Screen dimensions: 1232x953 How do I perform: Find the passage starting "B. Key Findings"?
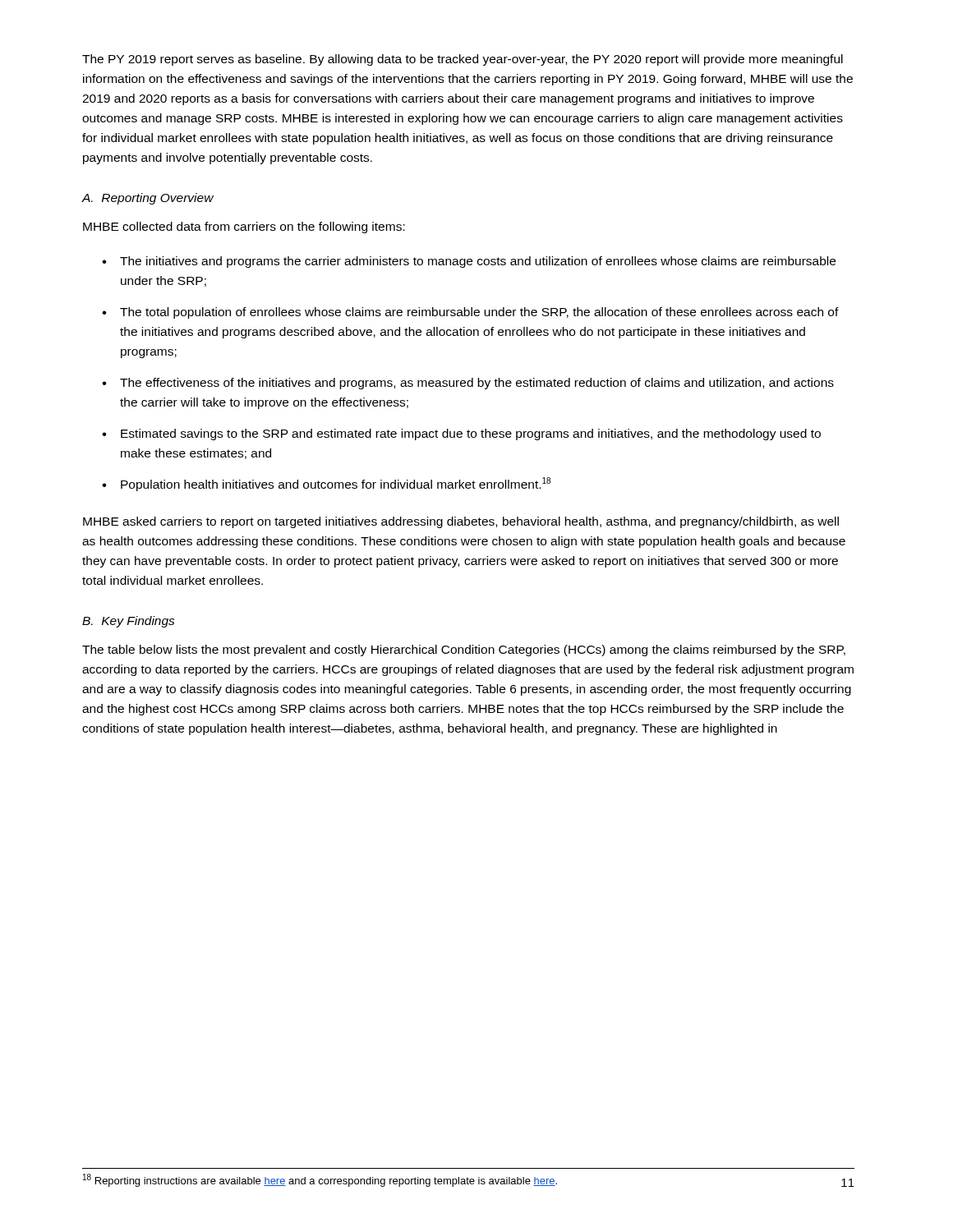tap(129, 620)
